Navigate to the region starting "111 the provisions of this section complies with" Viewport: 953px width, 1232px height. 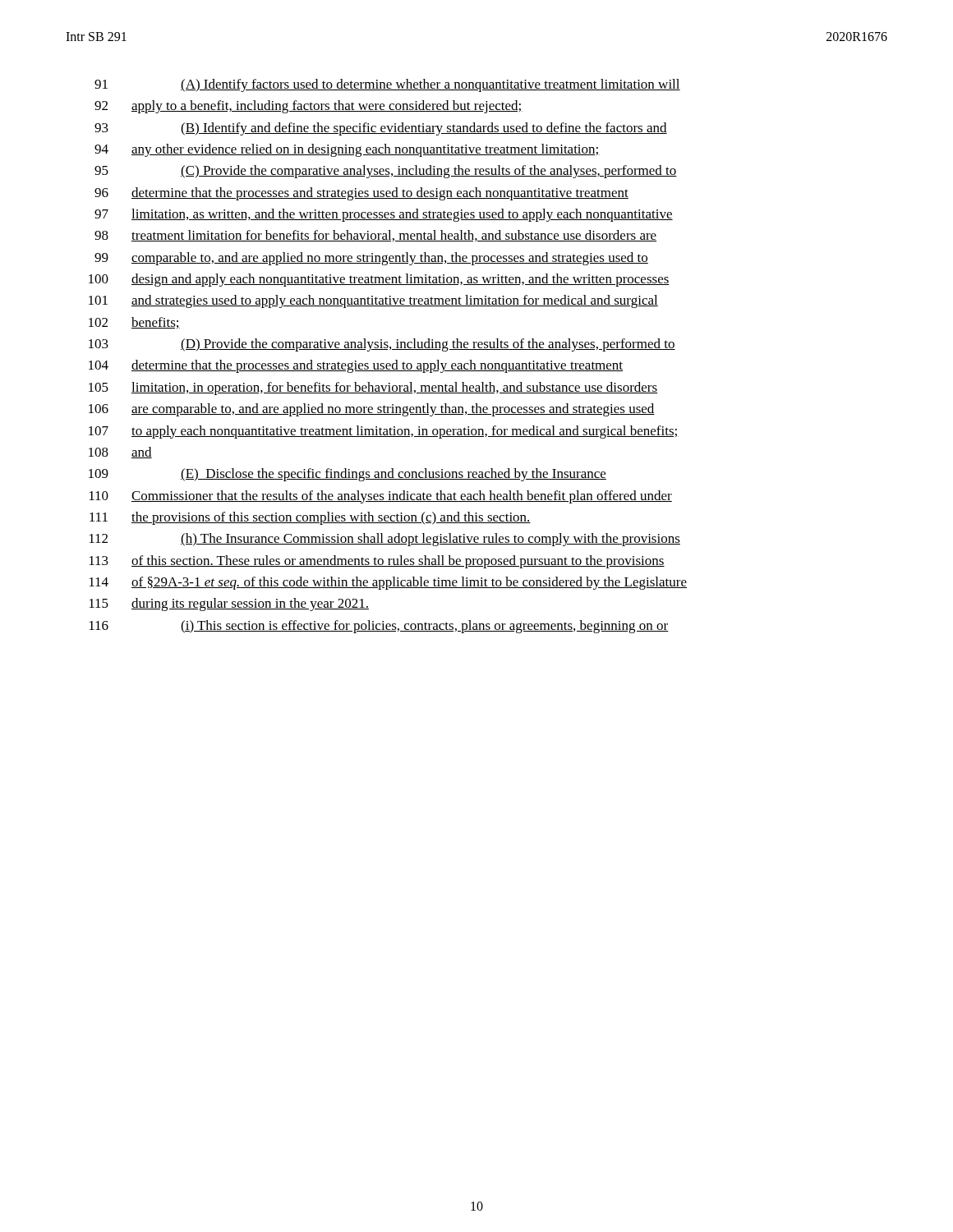coord(476,517)
